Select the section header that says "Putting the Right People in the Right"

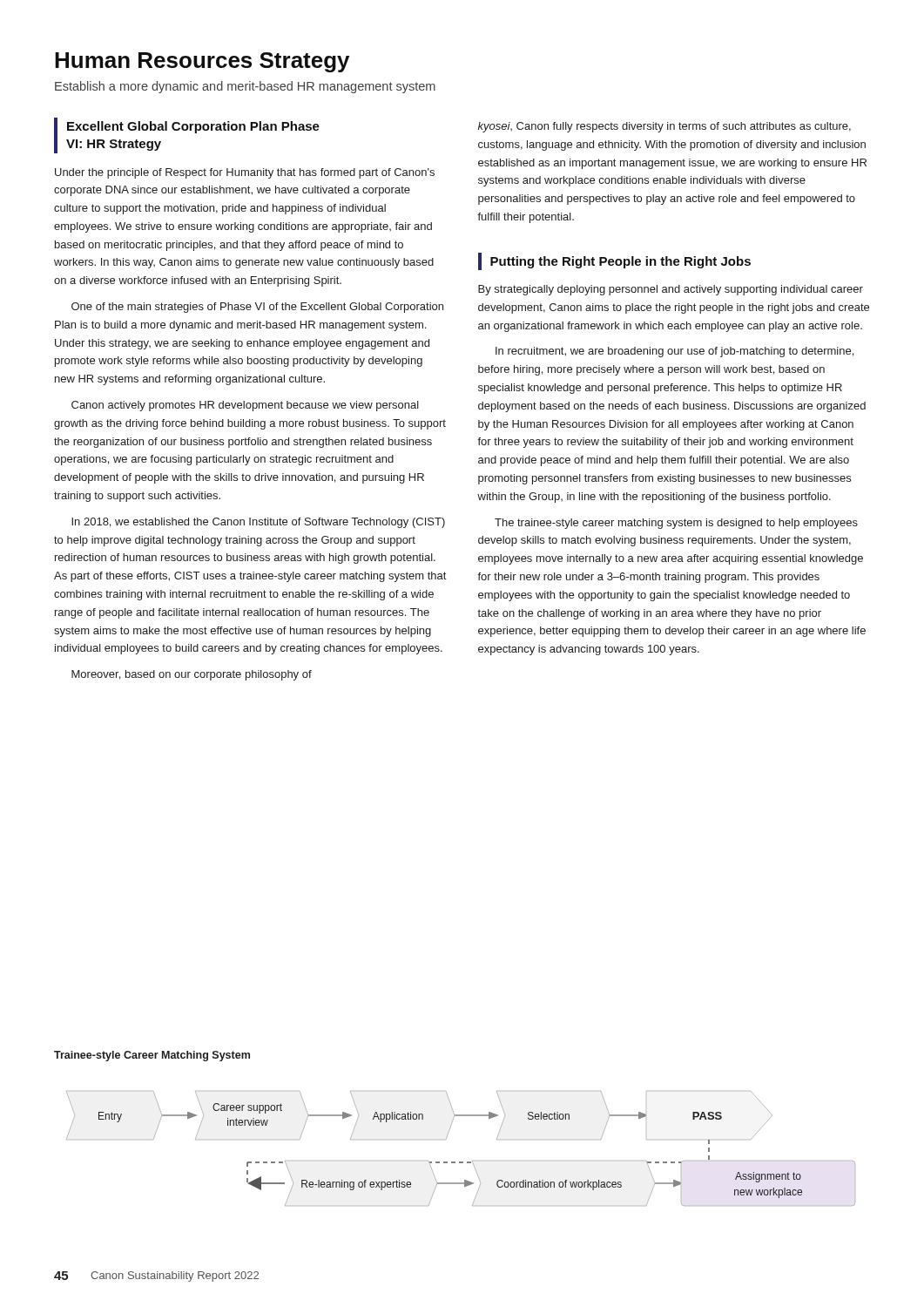click(x=680, y=261)
